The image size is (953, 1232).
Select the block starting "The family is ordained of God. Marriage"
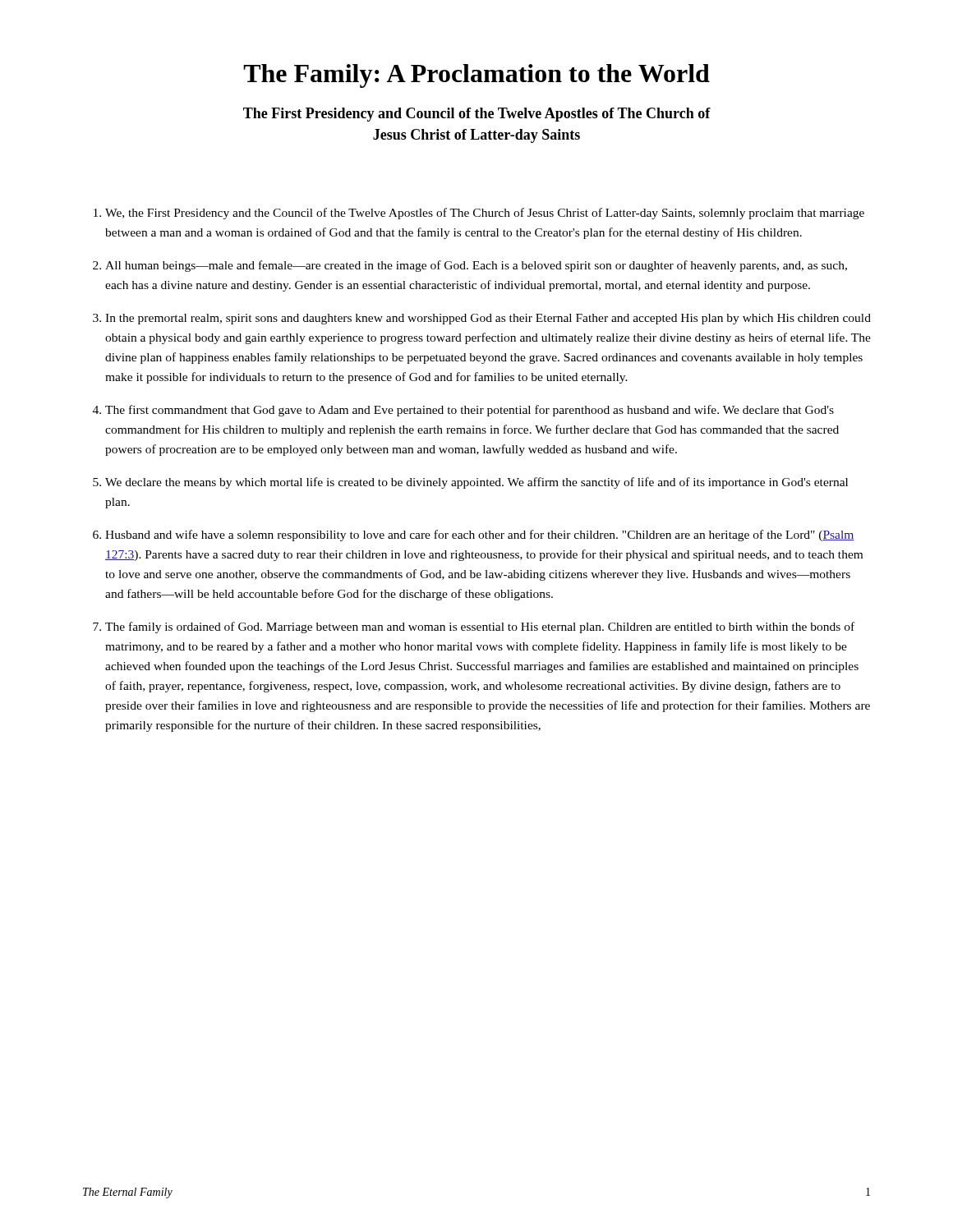[476, 676]
